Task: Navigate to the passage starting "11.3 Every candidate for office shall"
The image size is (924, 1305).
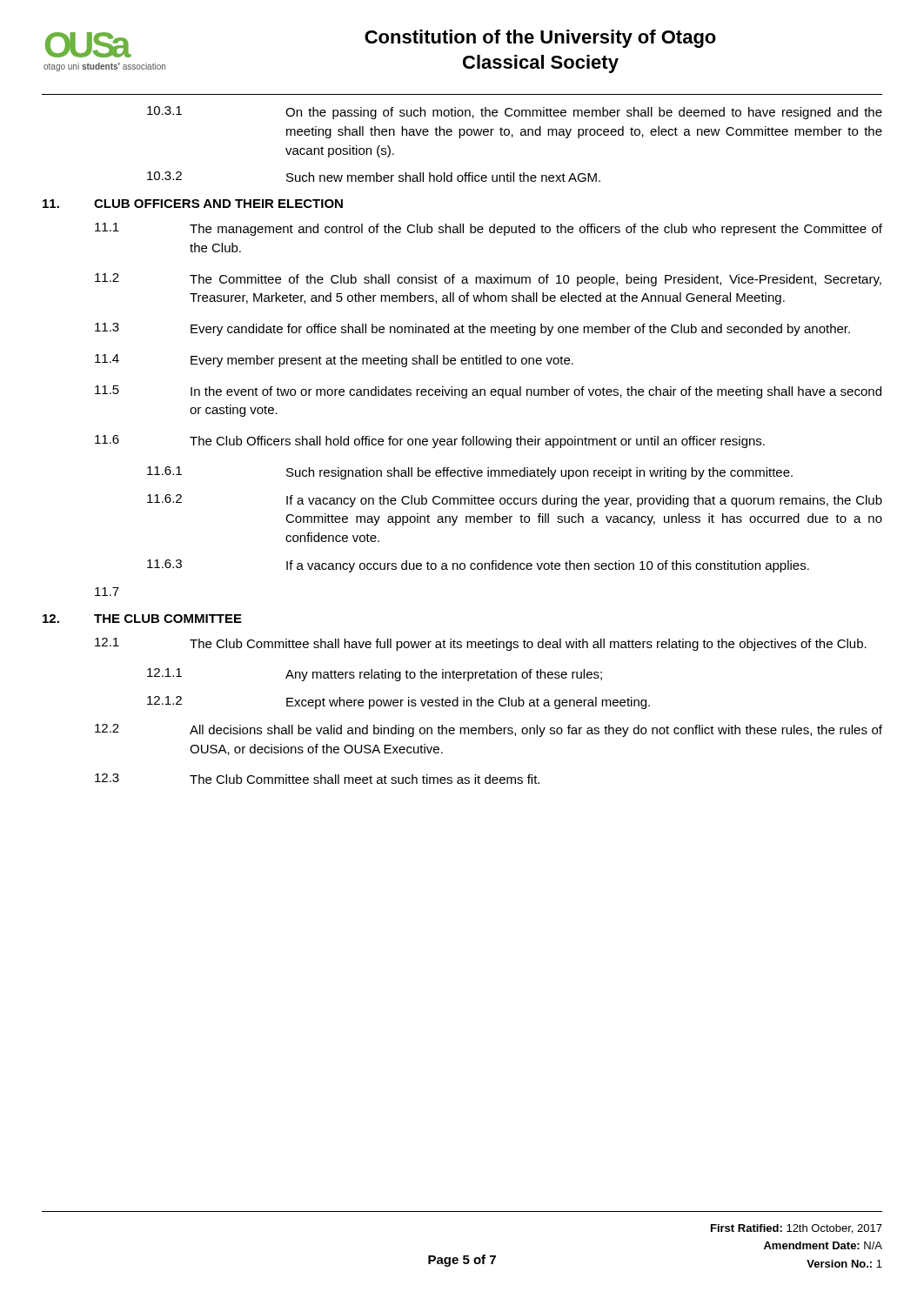Action: click(x=462, y=329)
